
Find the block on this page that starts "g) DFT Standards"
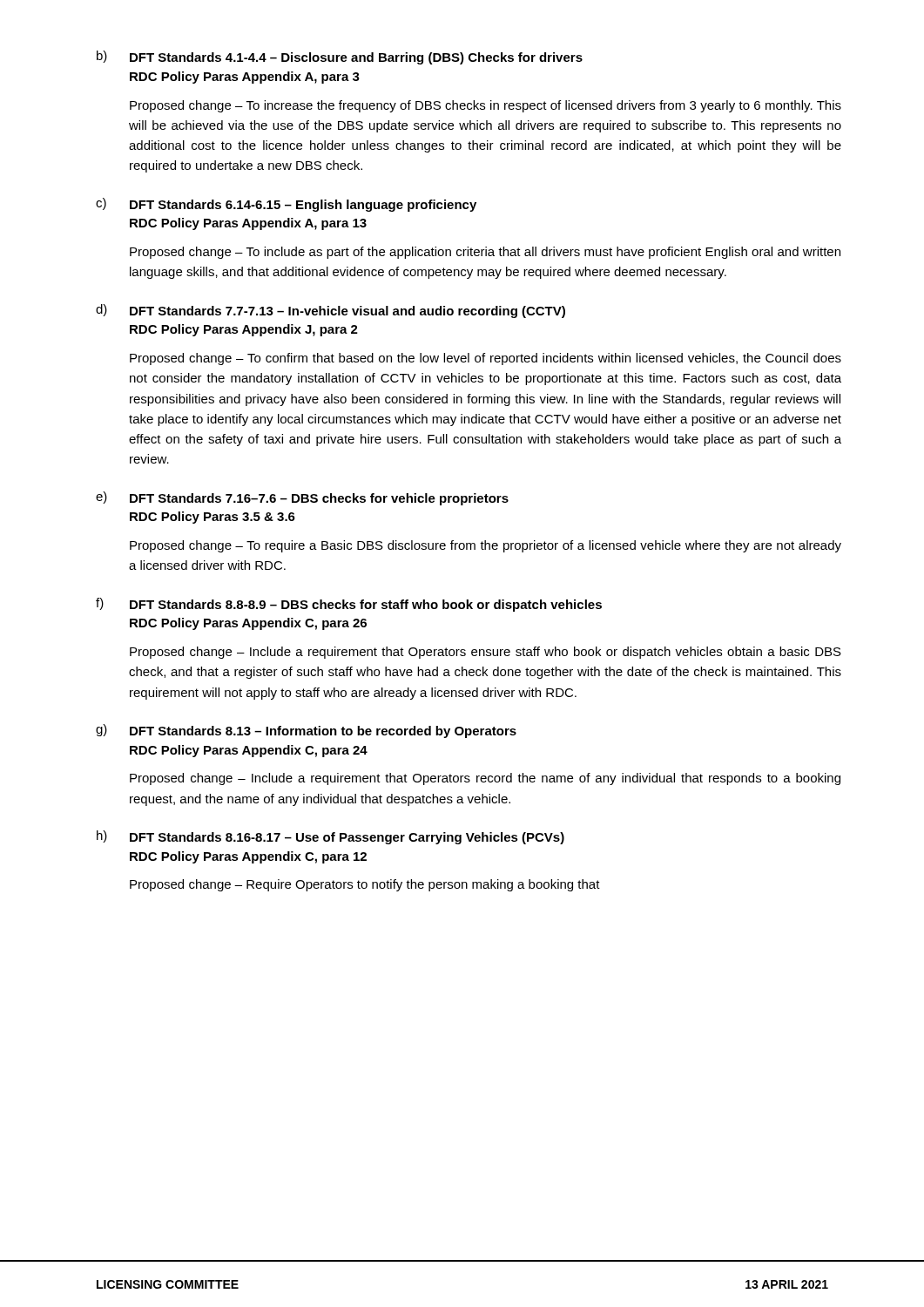click(x=469, y=765)
